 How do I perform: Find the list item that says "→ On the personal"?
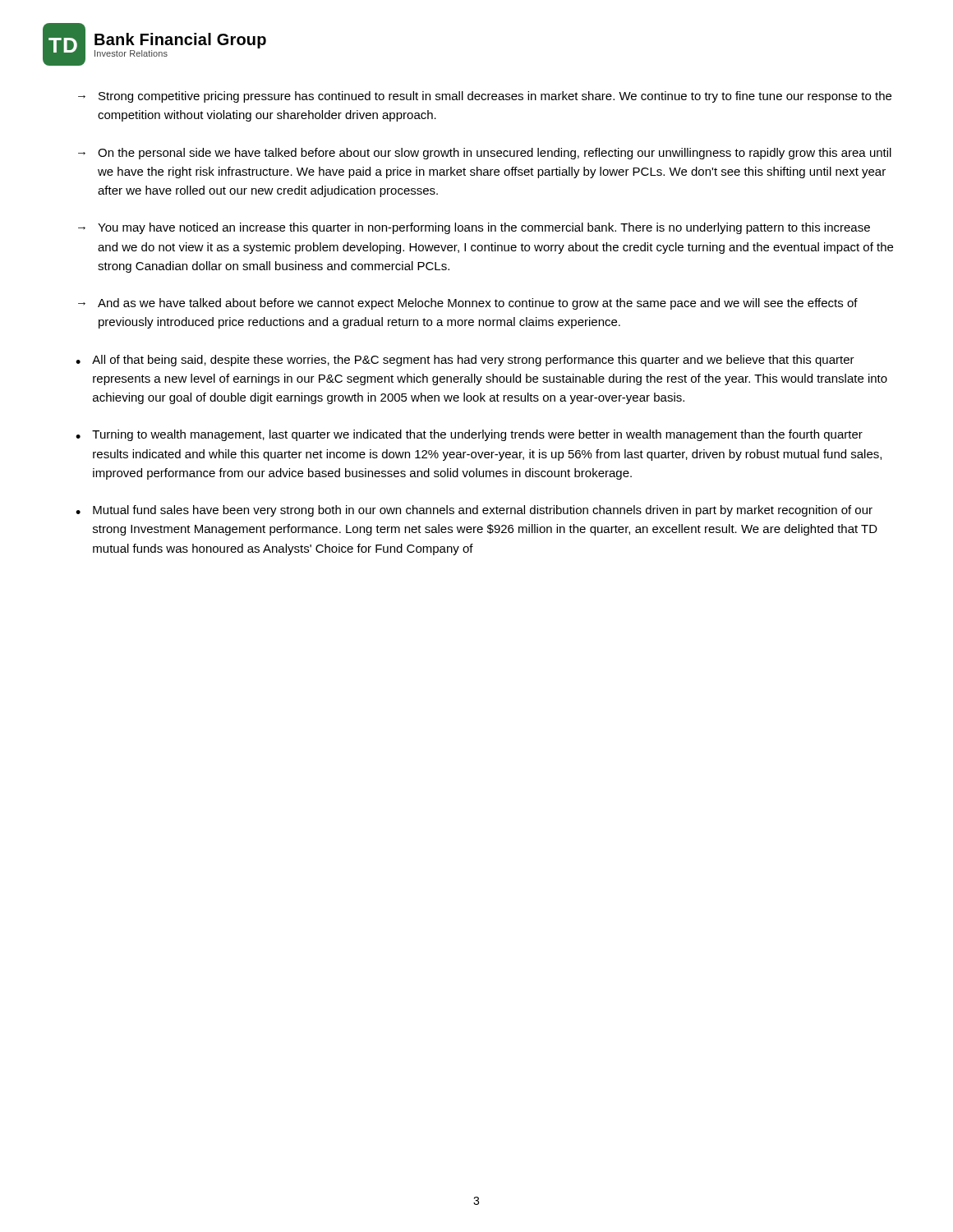pos(485,171)
